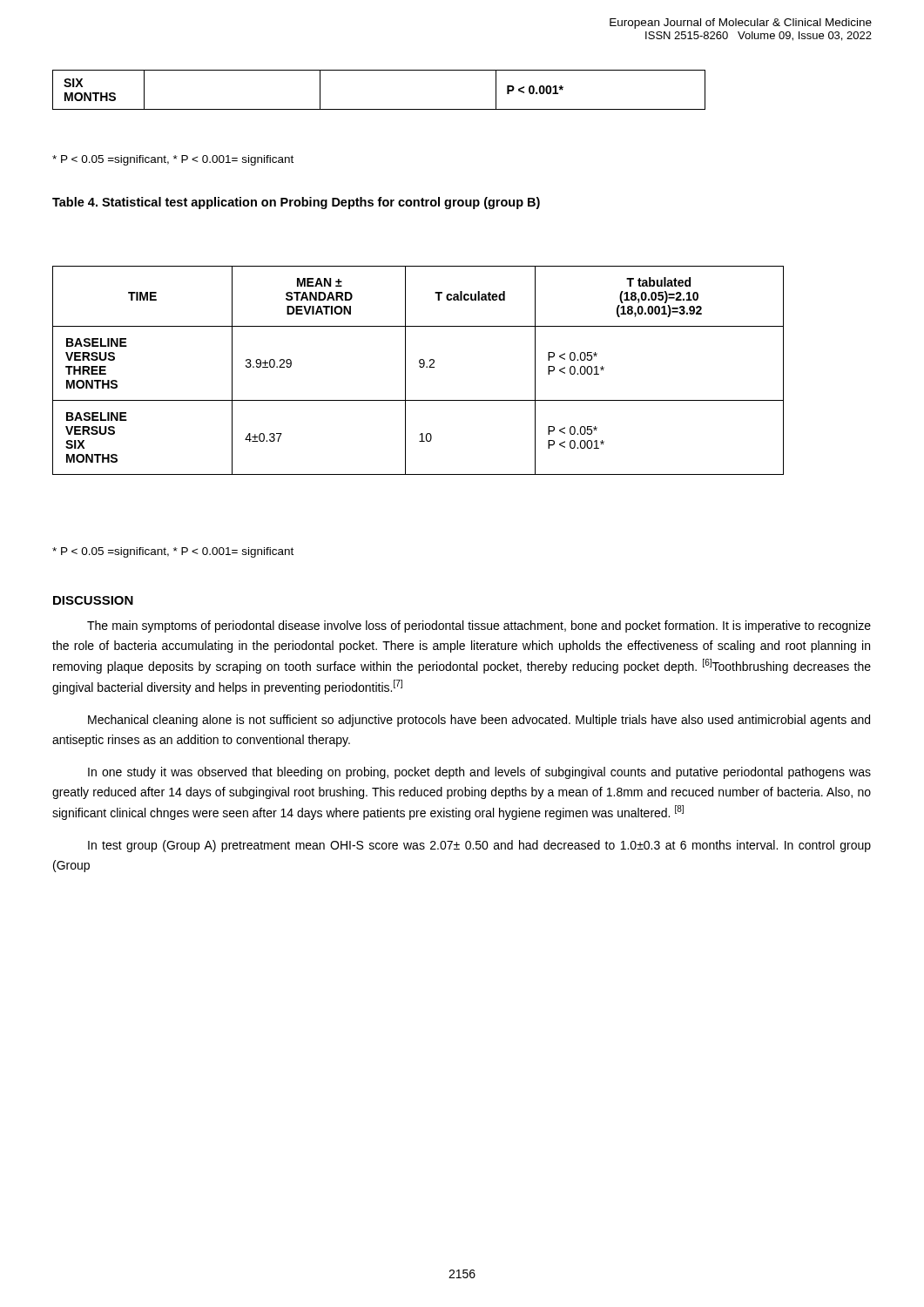Click on the text block that reads "In test group (Group"
The height and width of the screenshot is (1307, 924).
click(x=462, y=855)
